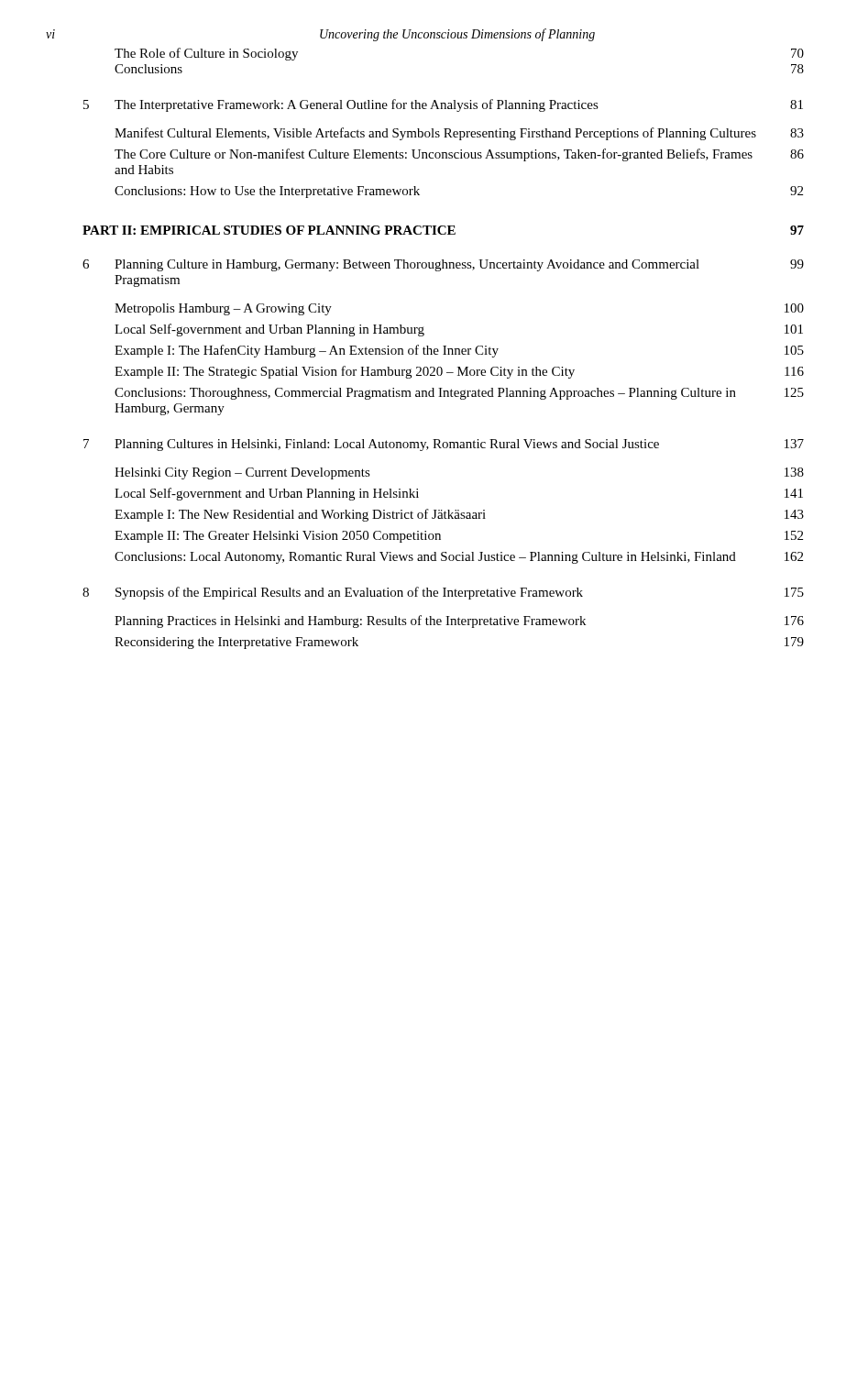868x1375 pixels.
Task: Point to the block beginning "The Core Culture or Non-manifest"
Action: click(x=459, y=162)
